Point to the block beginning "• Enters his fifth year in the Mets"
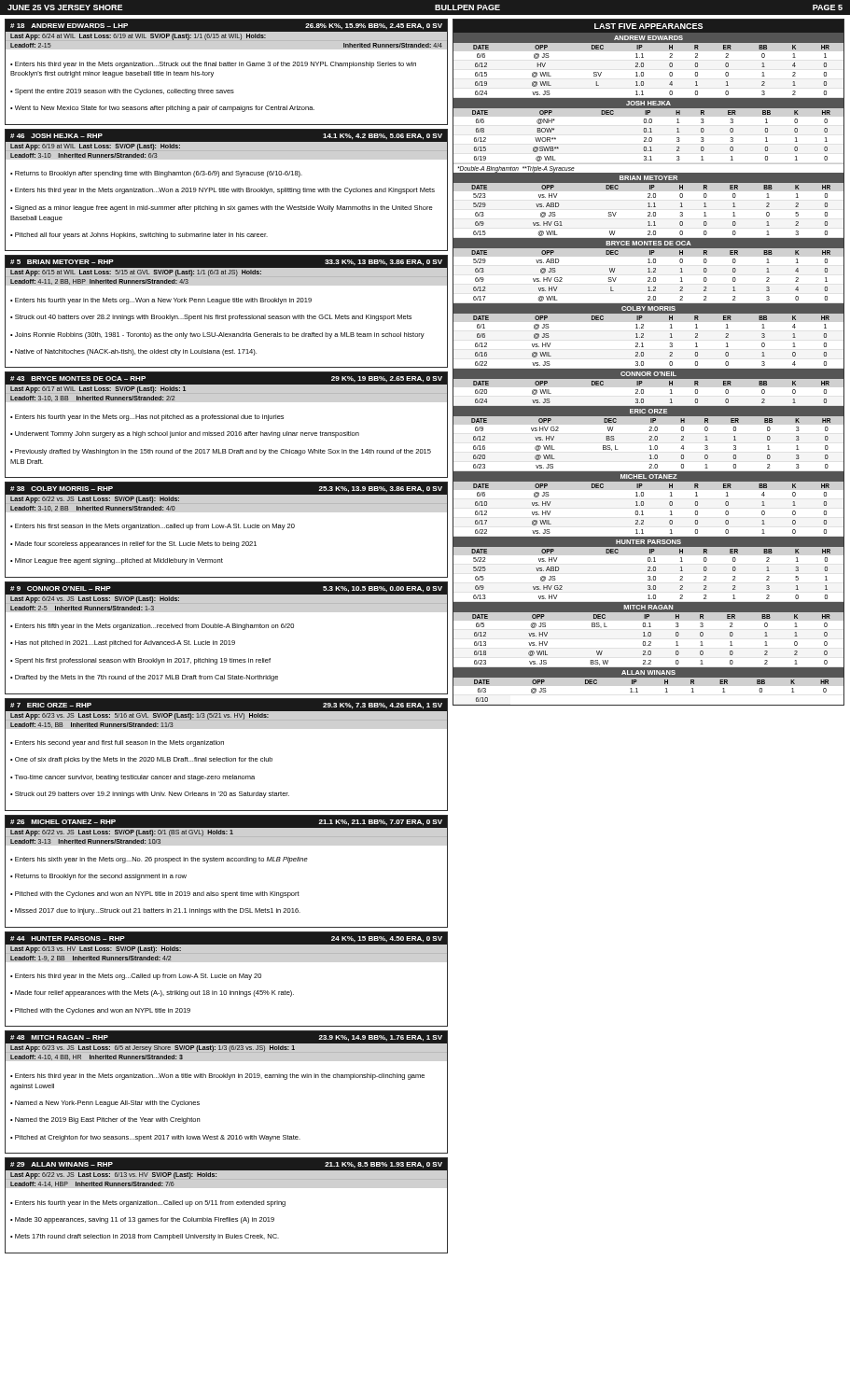 226,652
